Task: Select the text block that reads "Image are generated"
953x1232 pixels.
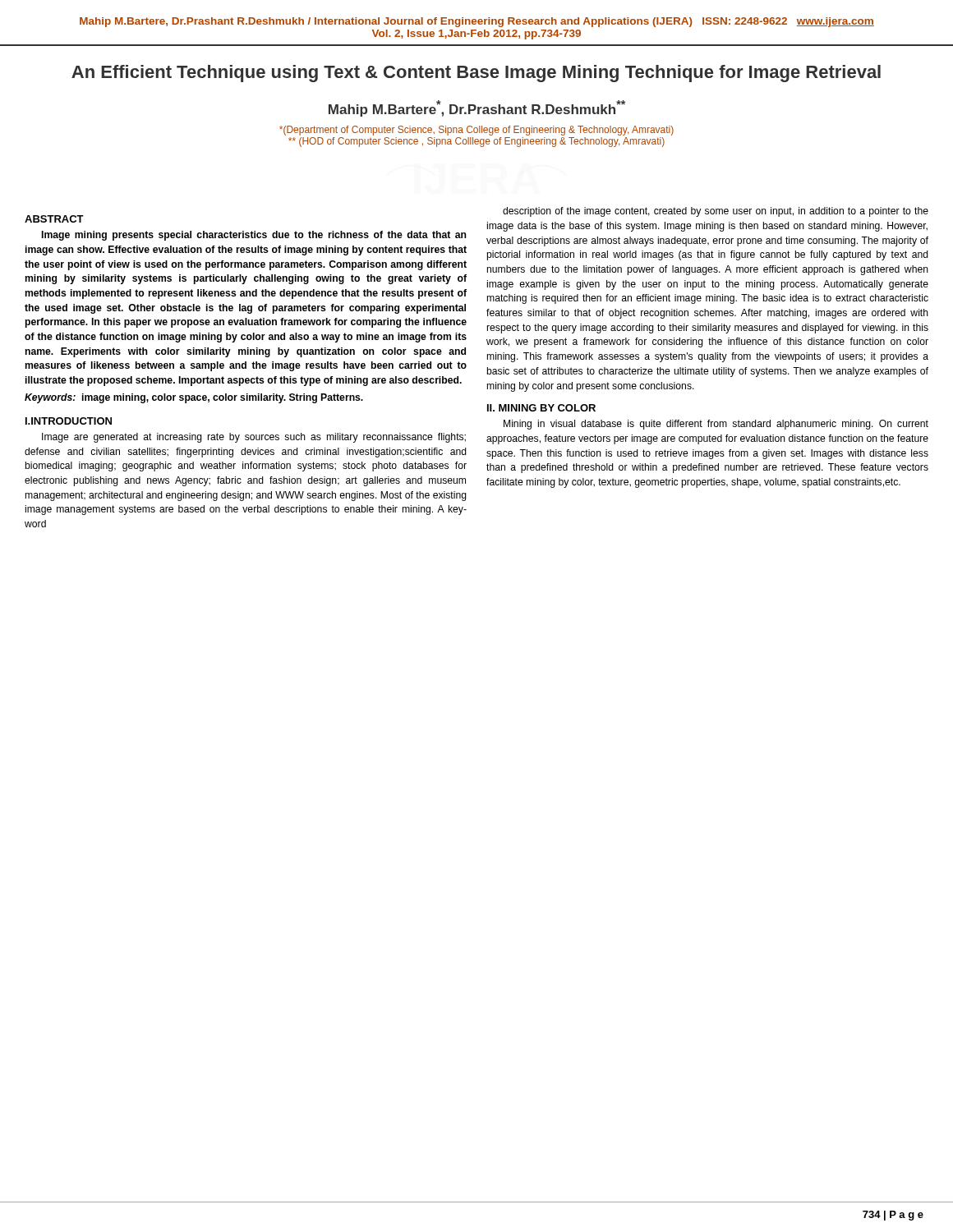Action: point(246,481)
